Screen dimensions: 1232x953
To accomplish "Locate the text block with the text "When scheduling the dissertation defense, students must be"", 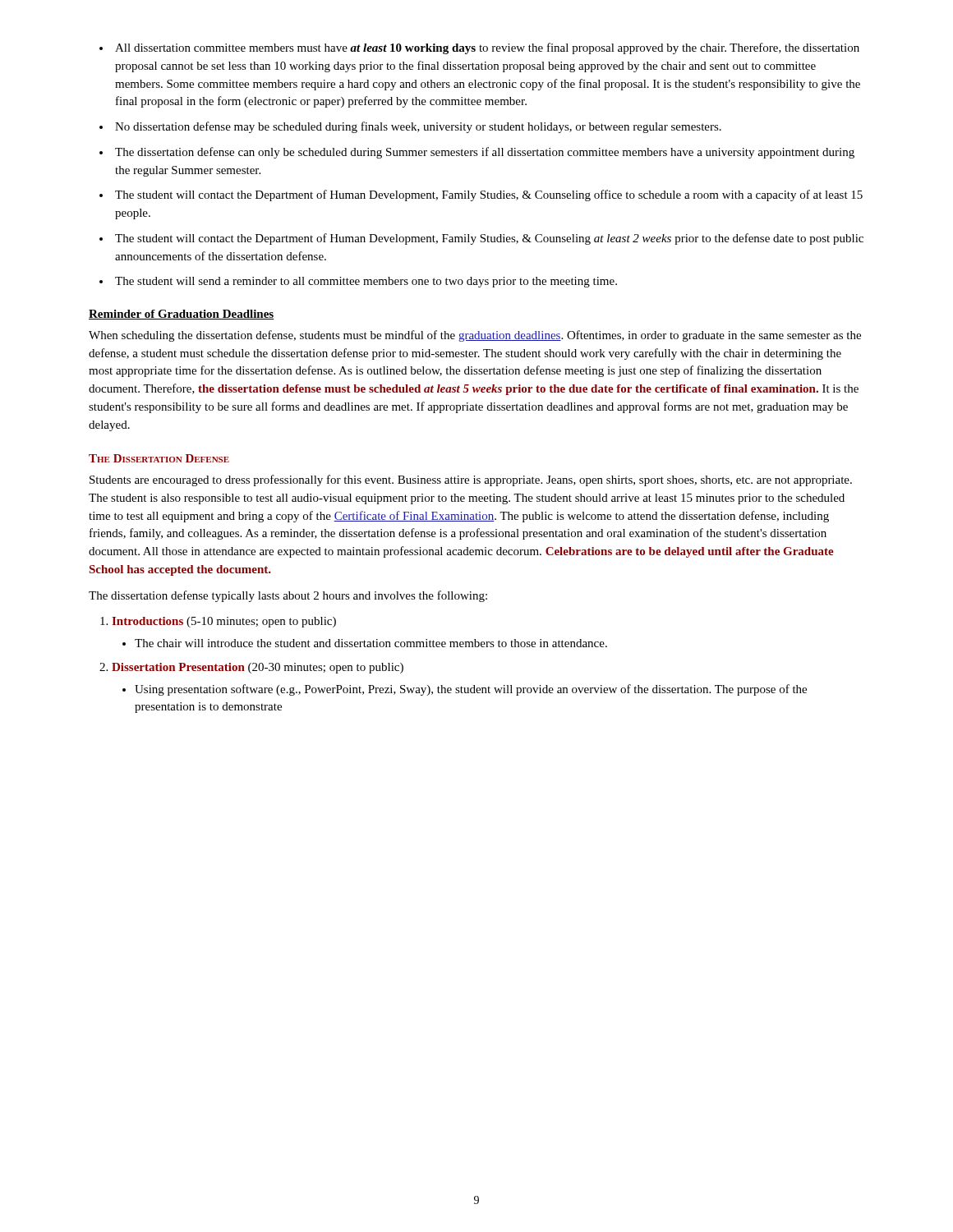I will click(x=475, y=380).
